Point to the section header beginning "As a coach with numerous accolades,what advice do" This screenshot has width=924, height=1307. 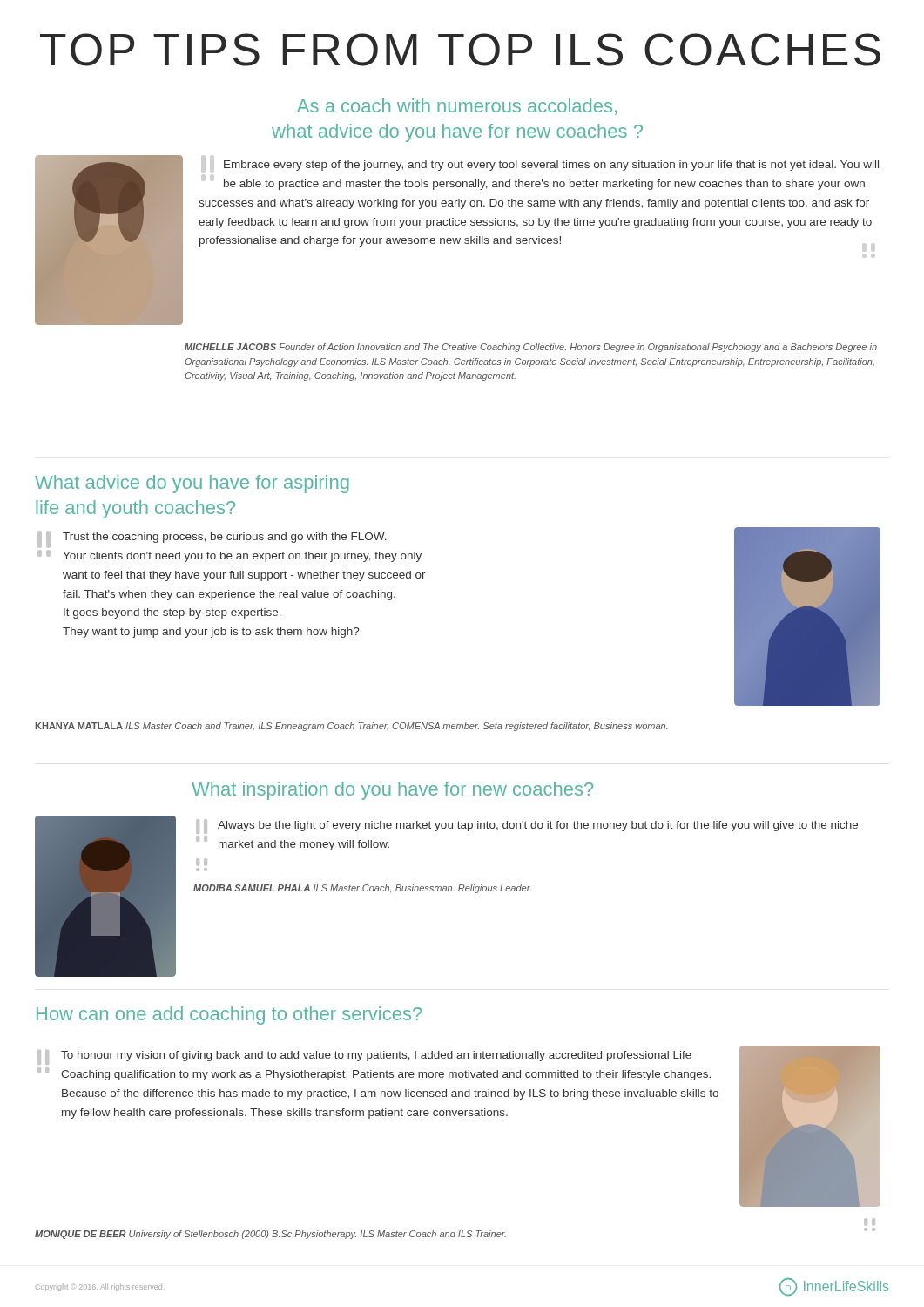(x=458, y=119)
